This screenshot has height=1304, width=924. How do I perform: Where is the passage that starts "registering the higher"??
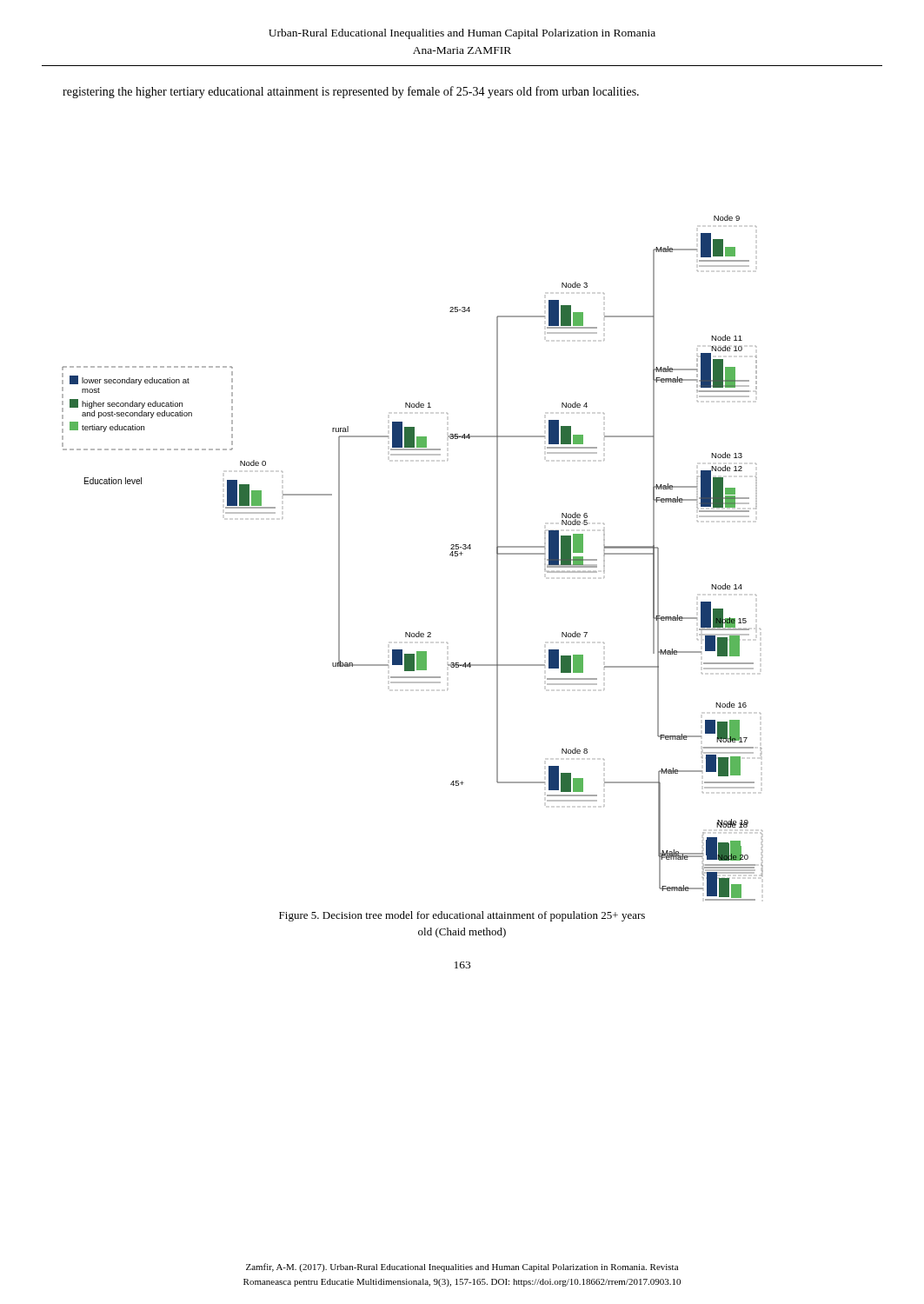[351, 91]
